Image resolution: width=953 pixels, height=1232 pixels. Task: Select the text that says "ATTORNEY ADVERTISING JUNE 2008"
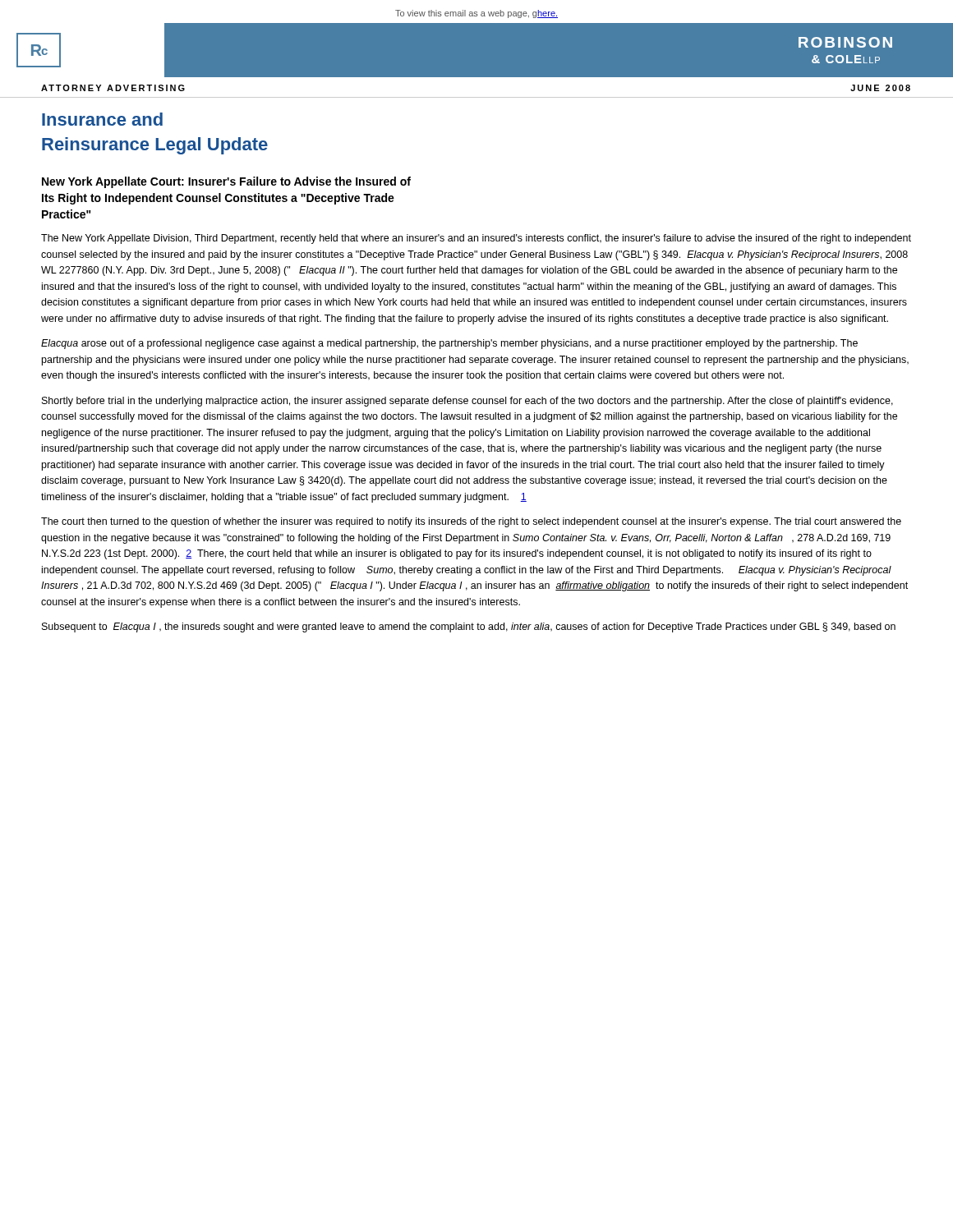tap(476, 88)
